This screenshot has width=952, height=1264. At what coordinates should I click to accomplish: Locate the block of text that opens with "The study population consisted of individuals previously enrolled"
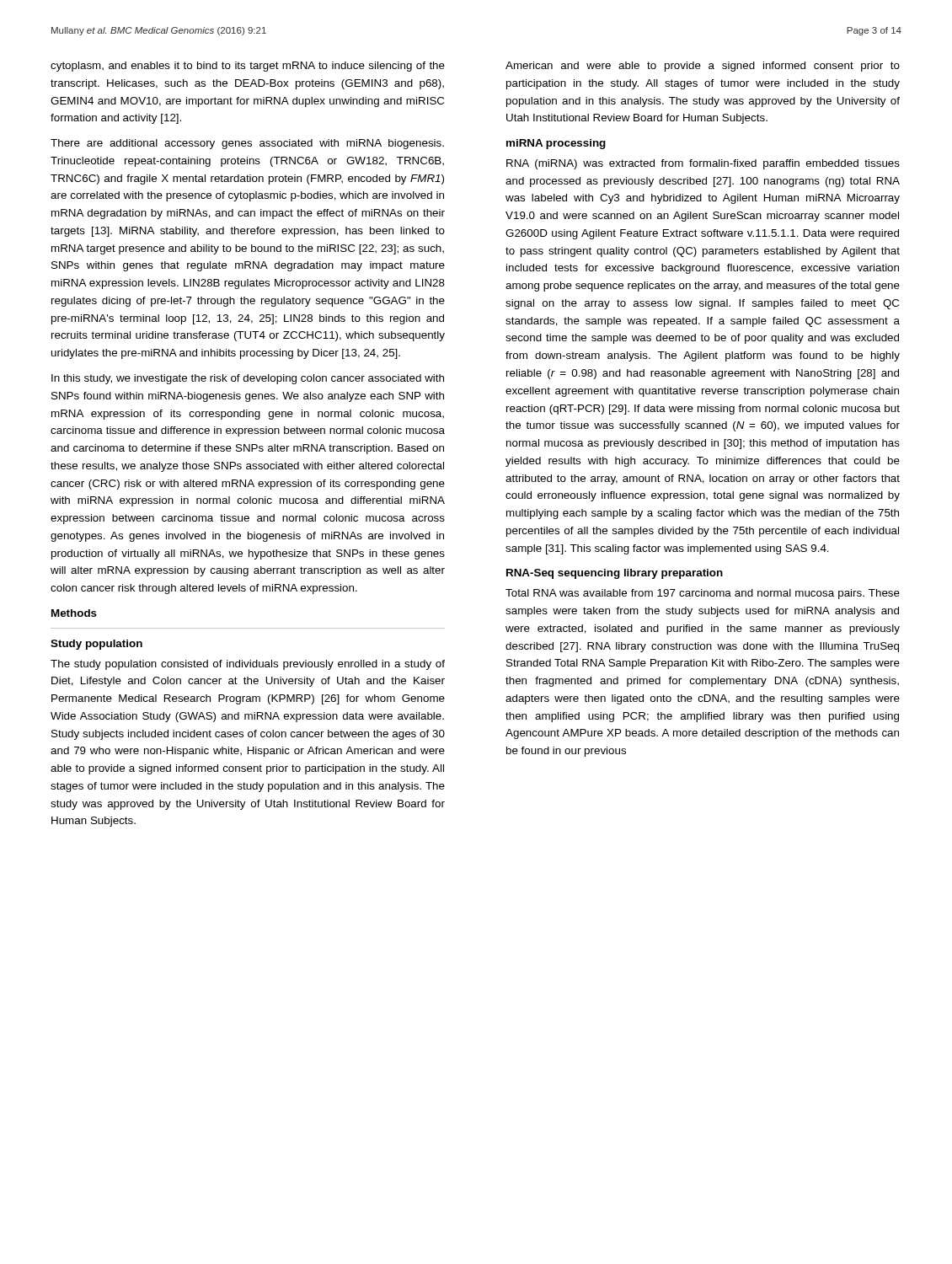click(x=248, y=743)
